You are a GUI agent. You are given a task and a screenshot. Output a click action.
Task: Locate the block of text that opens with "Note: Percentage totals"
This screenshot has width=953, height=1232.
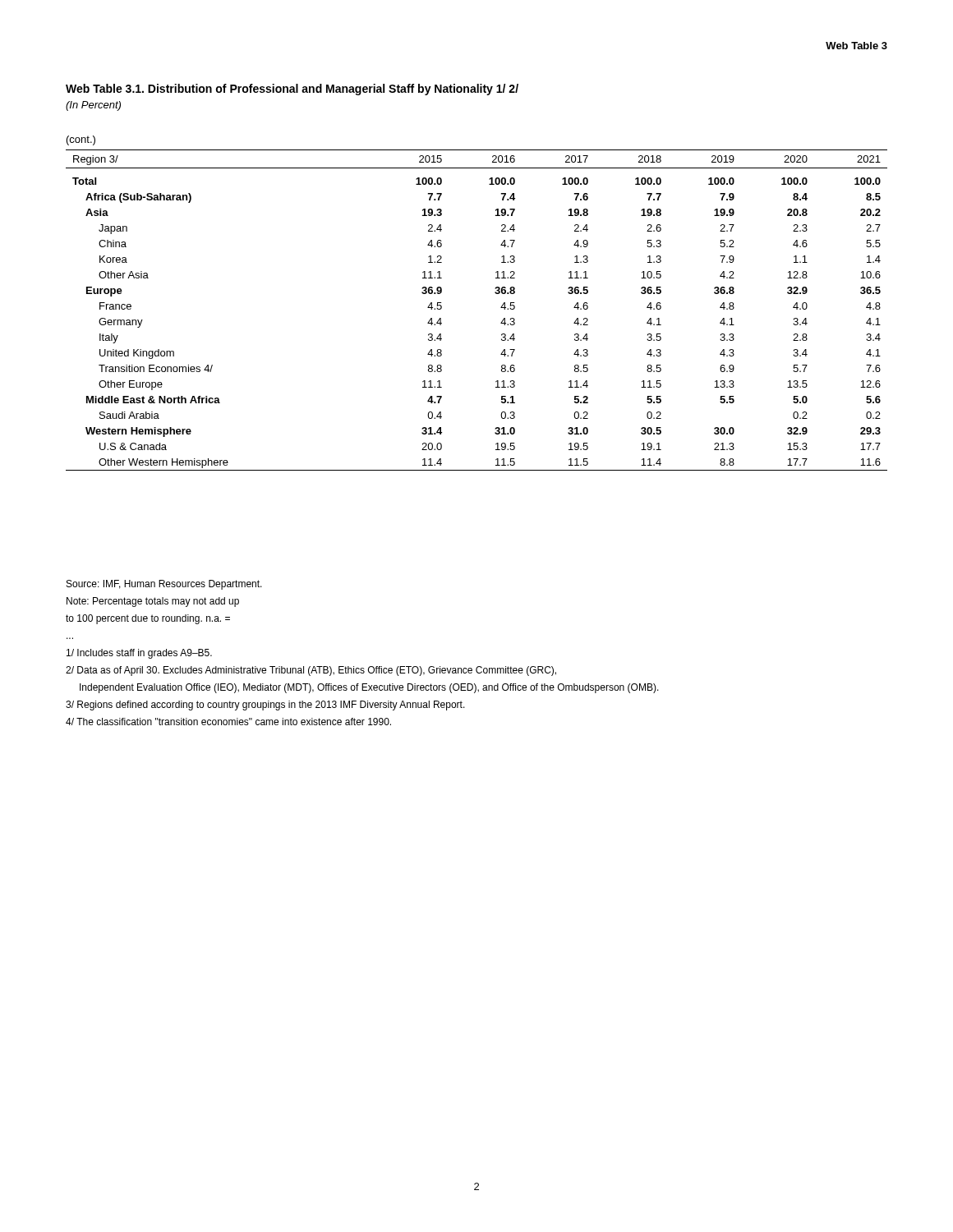pos(153,601)
